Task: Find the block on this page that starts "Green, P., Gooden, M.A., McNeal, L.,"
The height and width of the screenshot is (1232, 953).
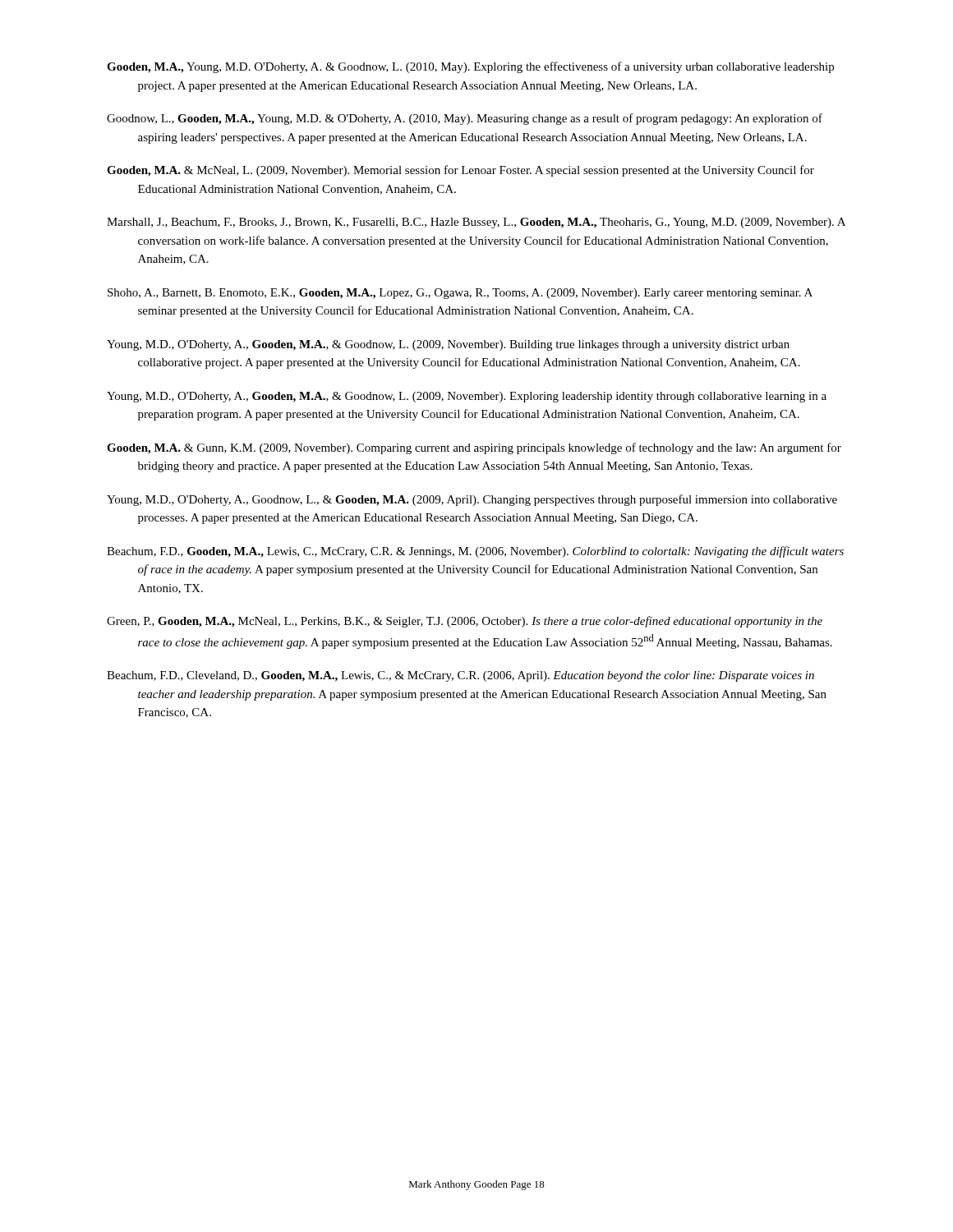Action: 476,632
